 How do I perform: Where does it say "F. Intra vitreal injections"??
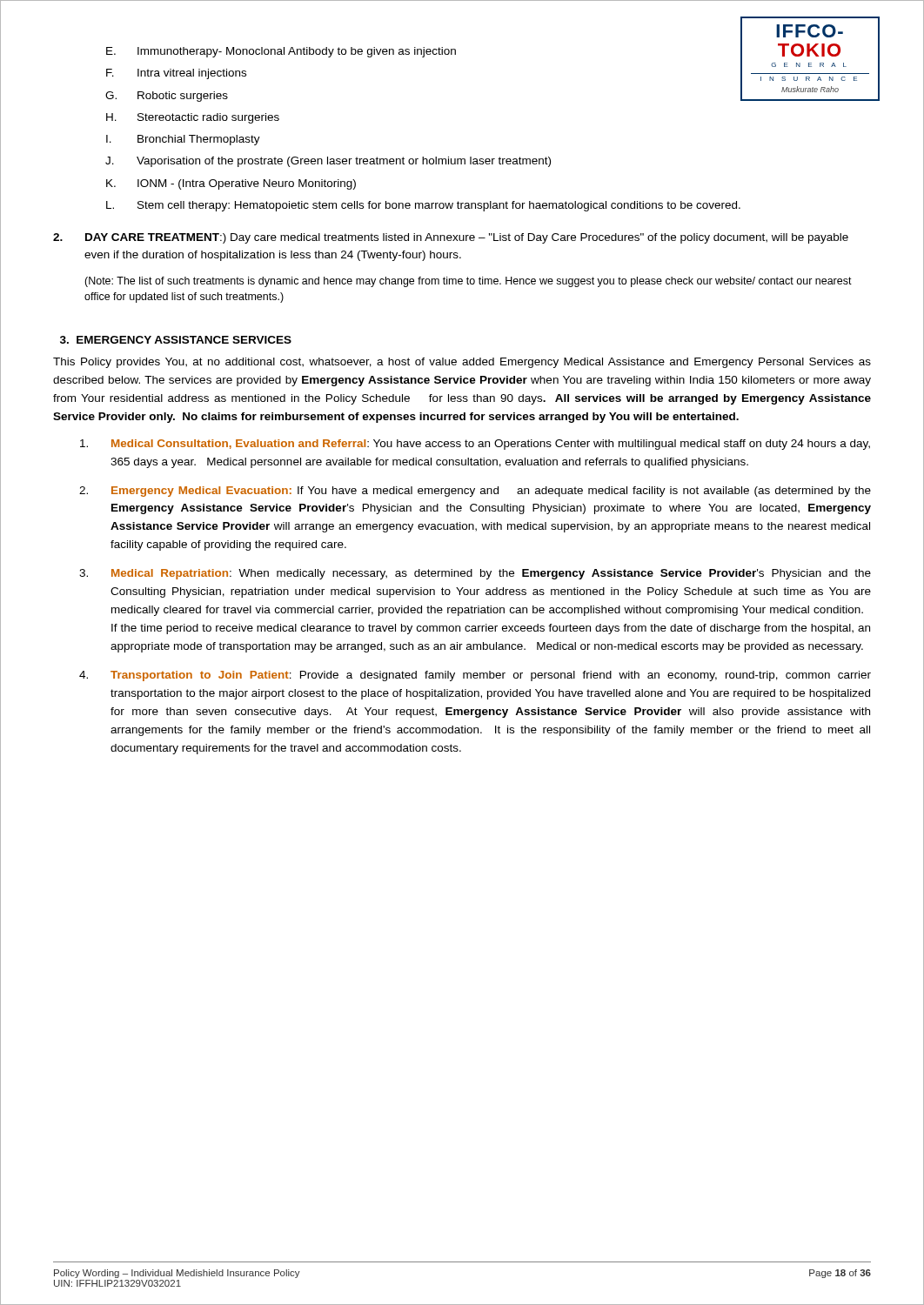coord(190,74)
